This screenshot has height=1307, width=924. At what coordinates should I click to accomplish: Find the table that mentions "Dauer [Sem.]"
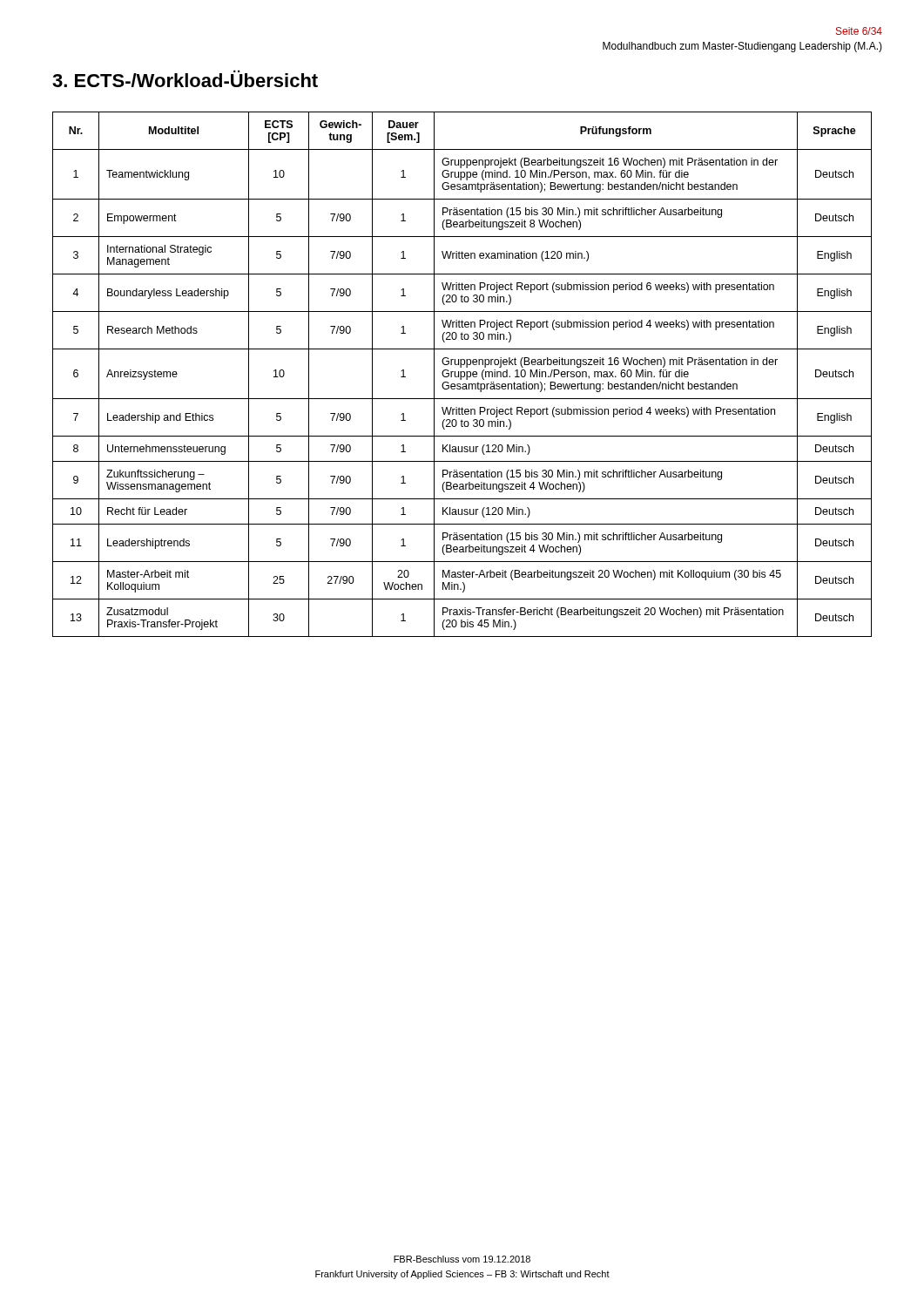point(462,374)
